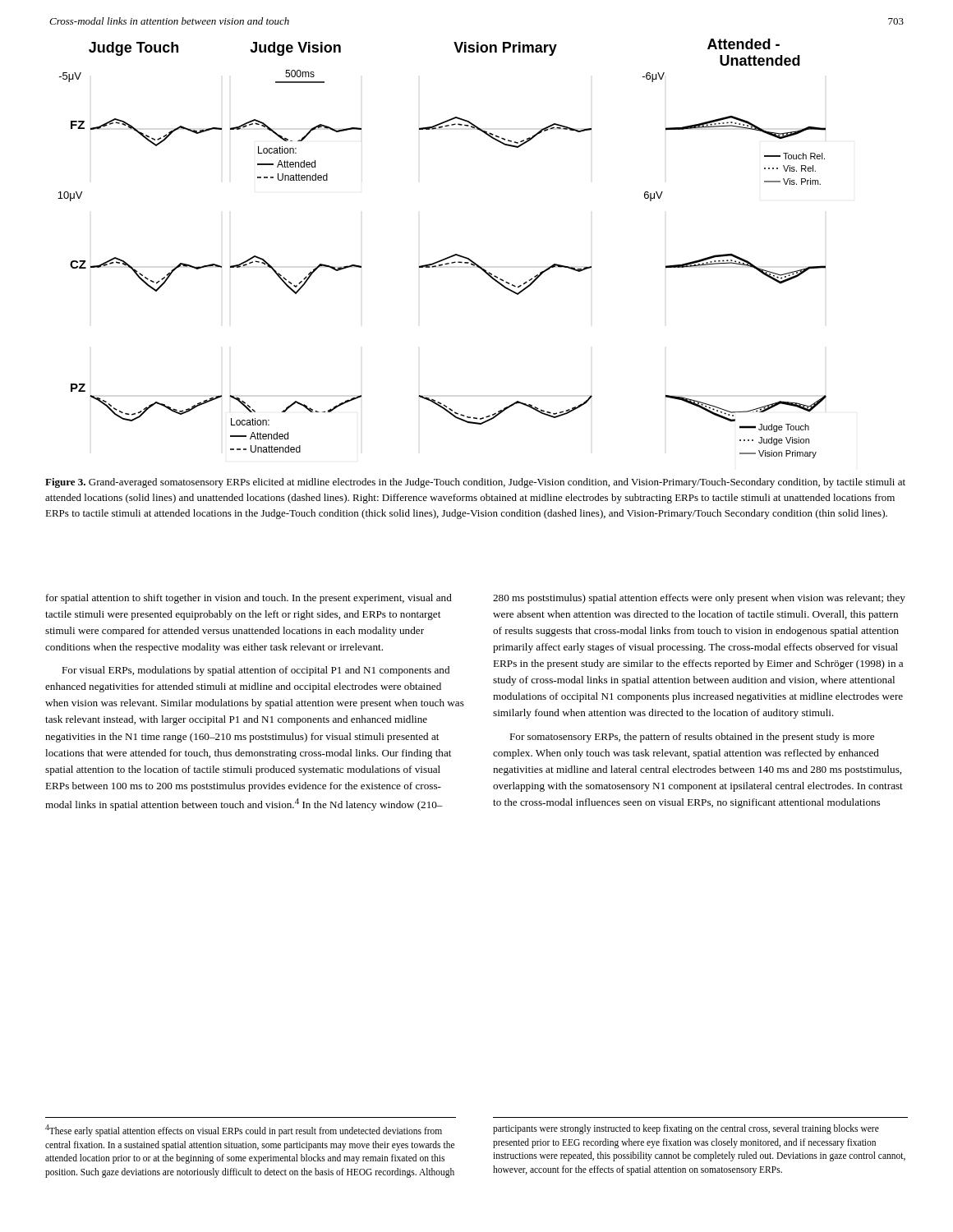The image size is (953, 1232).
Task: Find the block on this page that starts "280 ms poststimulus) spatial"
Action: [x=700, y=700]
